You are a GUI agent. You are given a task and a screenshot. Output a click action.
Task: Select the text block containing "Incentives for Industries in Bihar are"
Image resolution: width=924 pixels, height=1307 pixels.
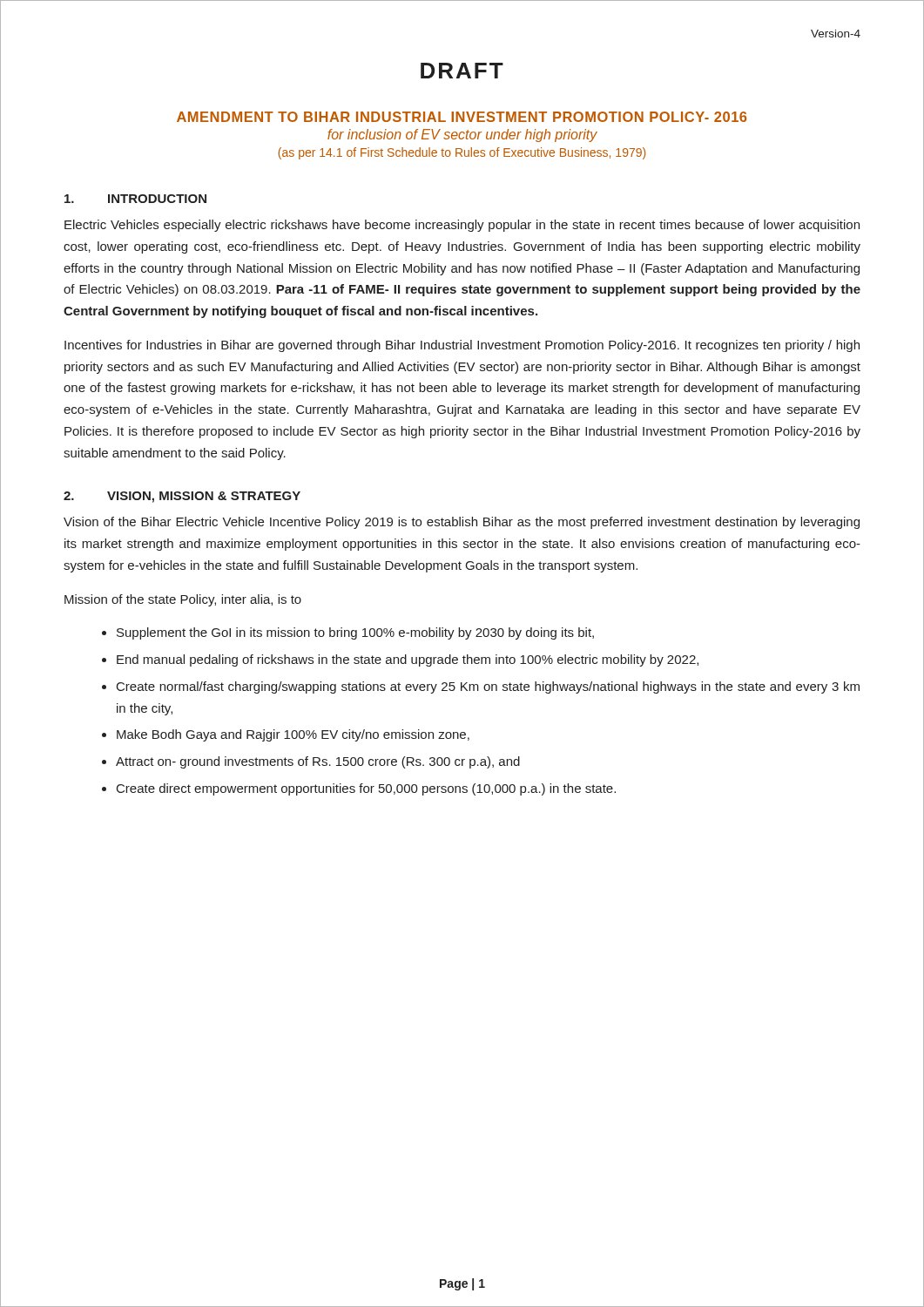click(x=462, y=398)
